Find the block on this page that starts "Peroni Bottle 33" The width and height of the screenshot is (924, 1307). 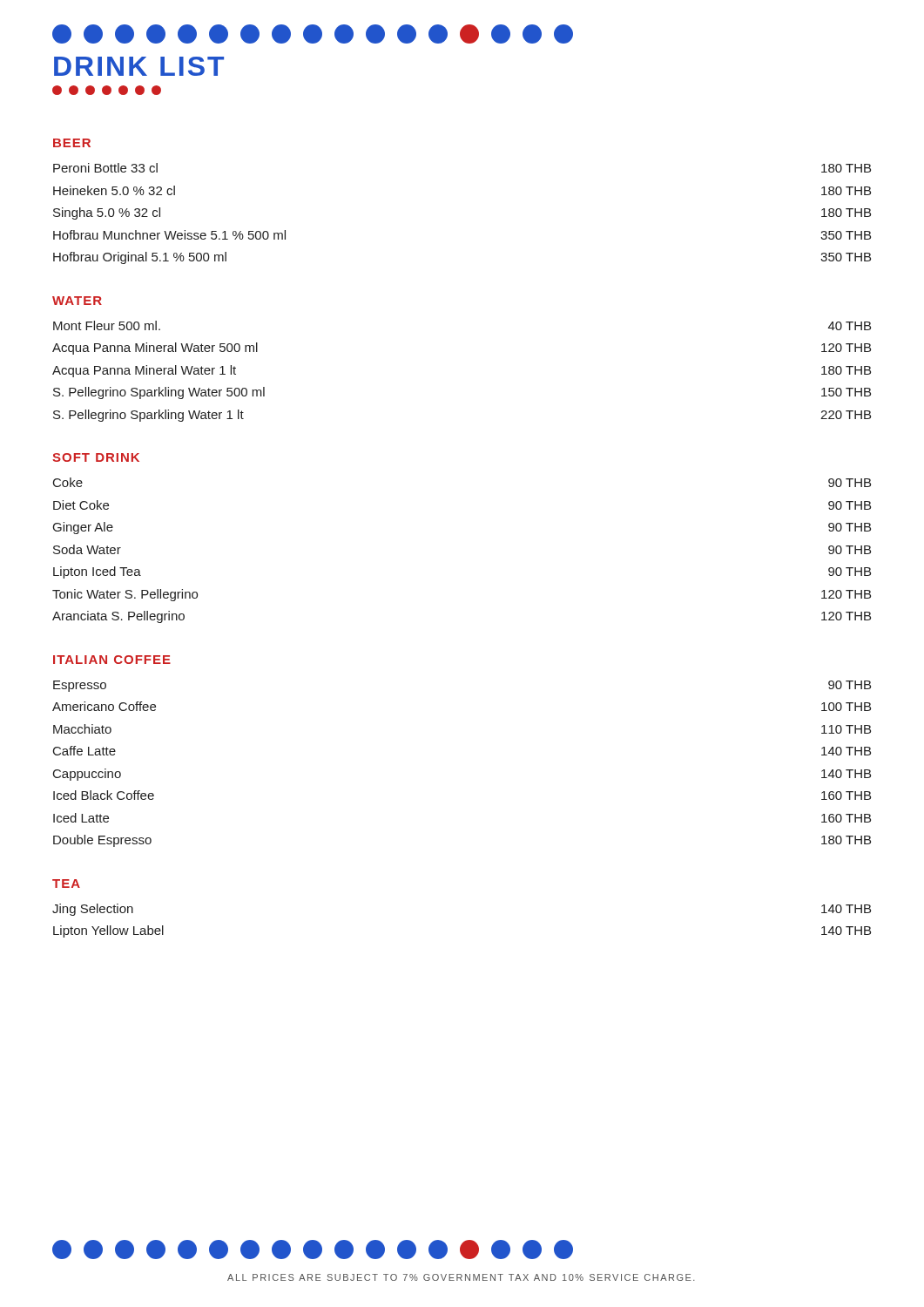click(x=105, y=167)
